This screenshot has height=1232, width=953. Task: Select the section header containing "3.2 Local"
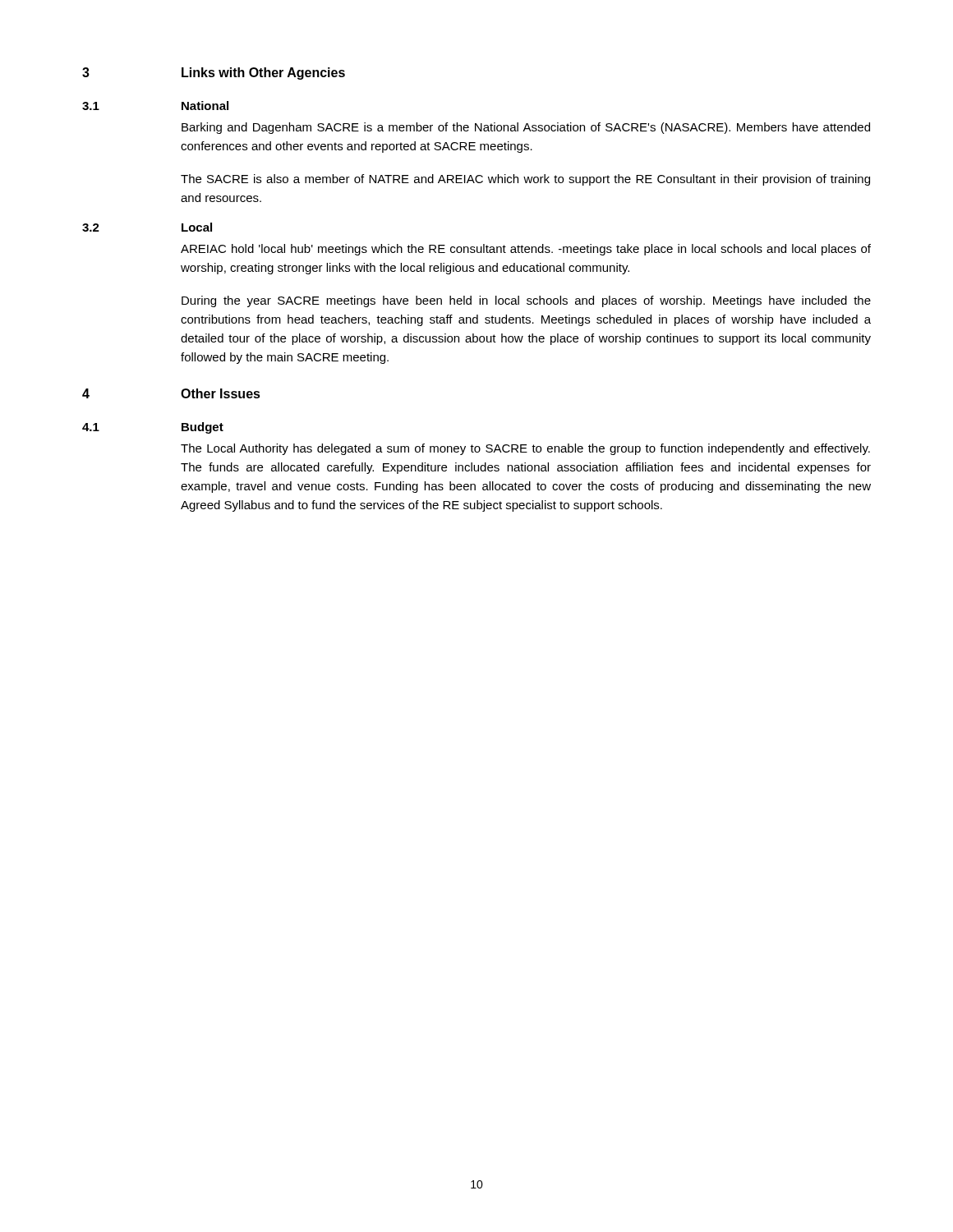pyautogui.click(x=85, y=227)
